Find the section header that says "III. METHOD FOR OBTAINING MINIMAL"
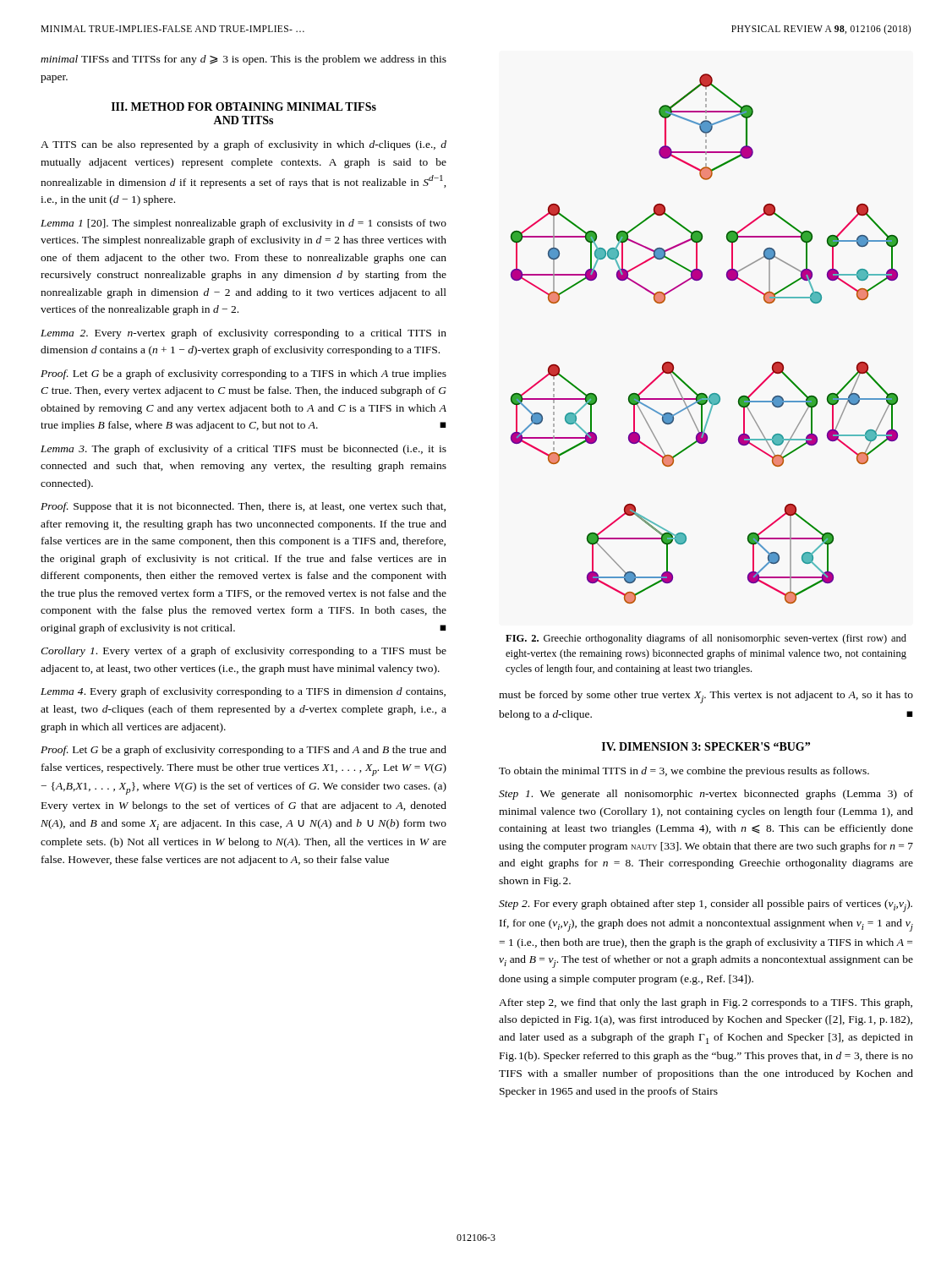The width and height of the screenshot is (952, 1268). coord(244,114)
